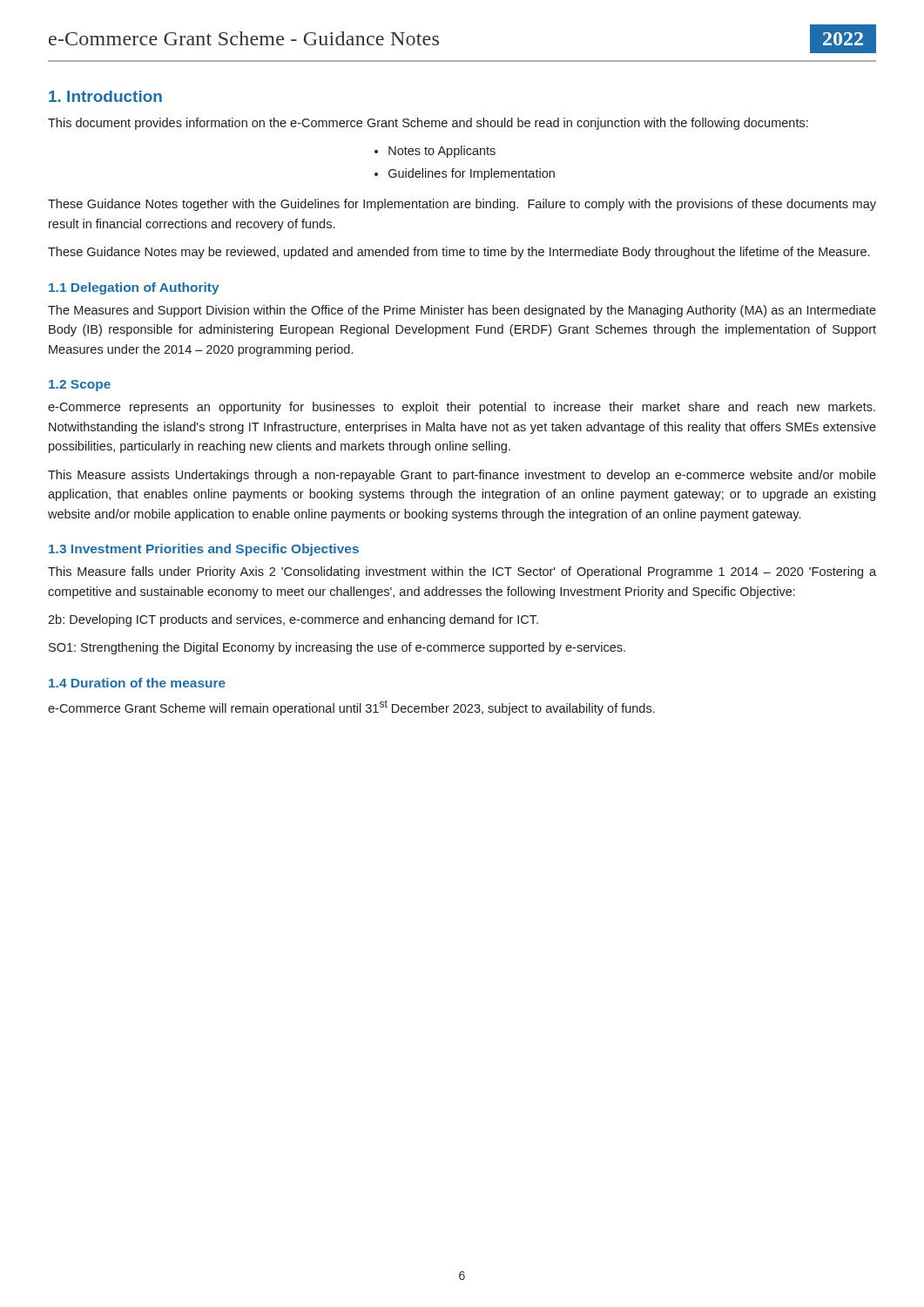This screenshot has height=1307, width=924.
Task: Locate the text block that says "e-Commerce represents an"
Action: click(x=462, y=427)
